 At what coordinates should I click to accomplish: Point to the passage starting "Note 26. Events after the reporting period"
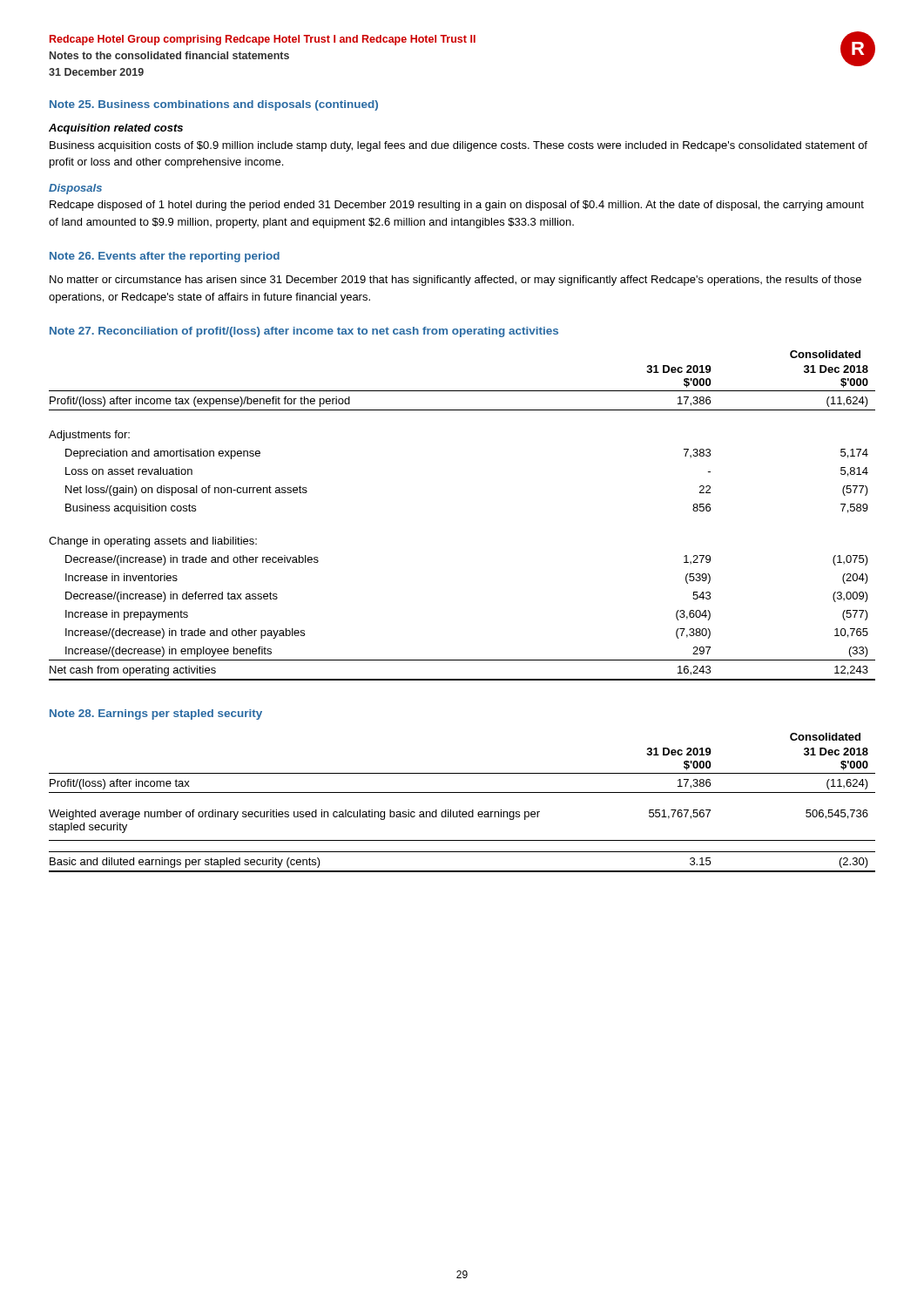pos(164,256)
